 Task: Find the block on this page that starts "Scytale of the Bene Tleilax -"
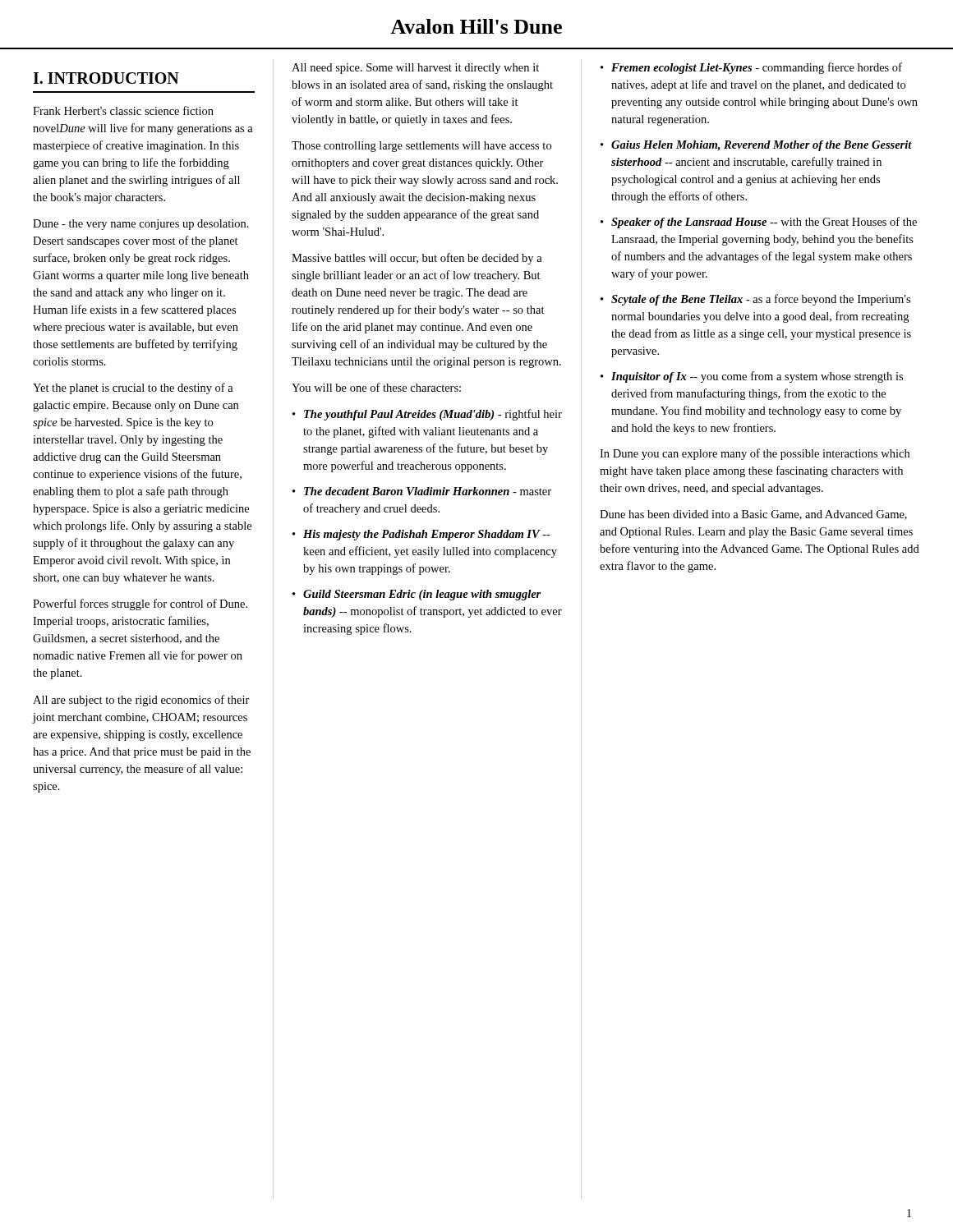click(x=761, y=325)
